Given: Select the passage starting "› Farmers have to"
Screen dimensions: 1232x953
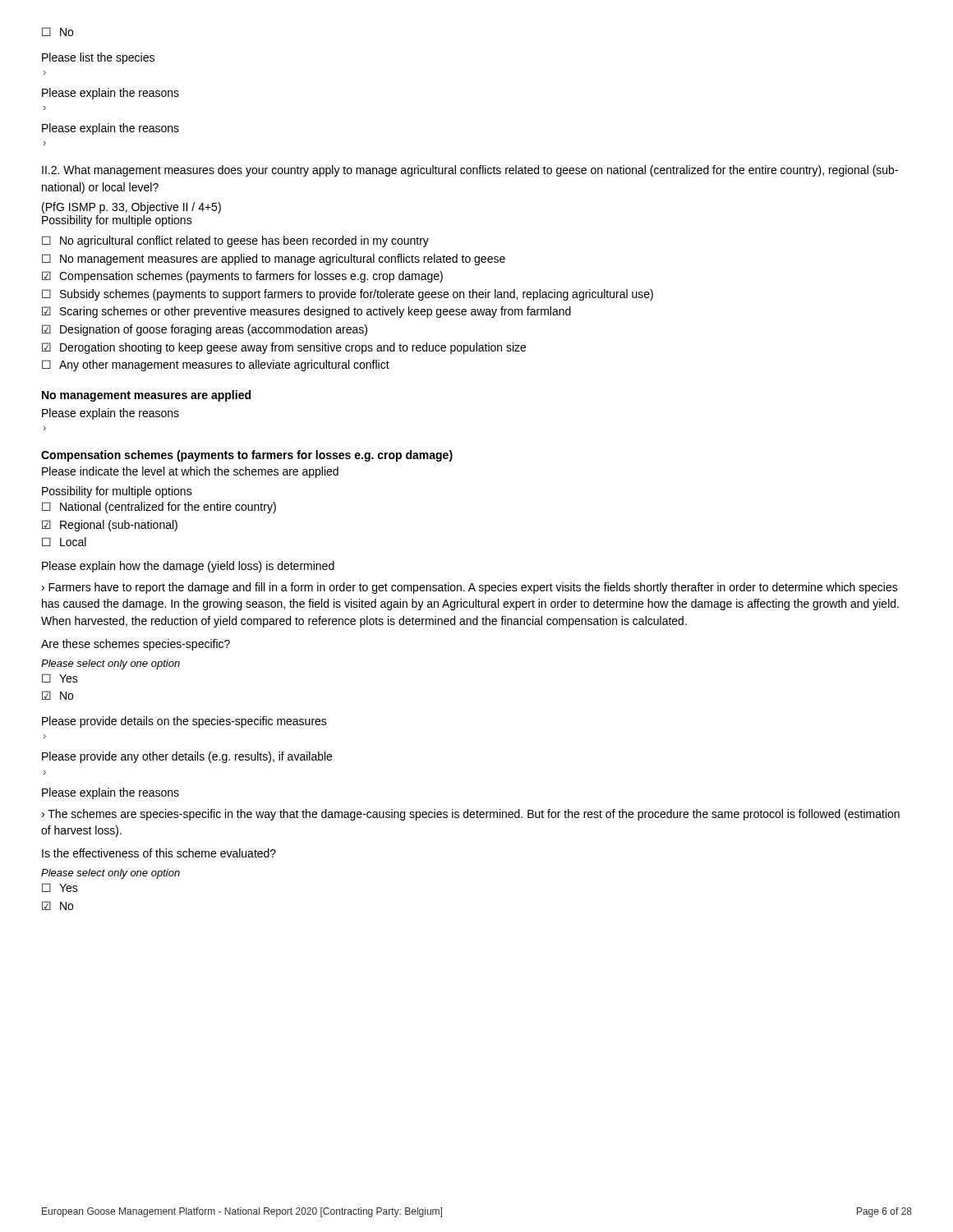Looking at the screenshot, I should click(470, 604).
